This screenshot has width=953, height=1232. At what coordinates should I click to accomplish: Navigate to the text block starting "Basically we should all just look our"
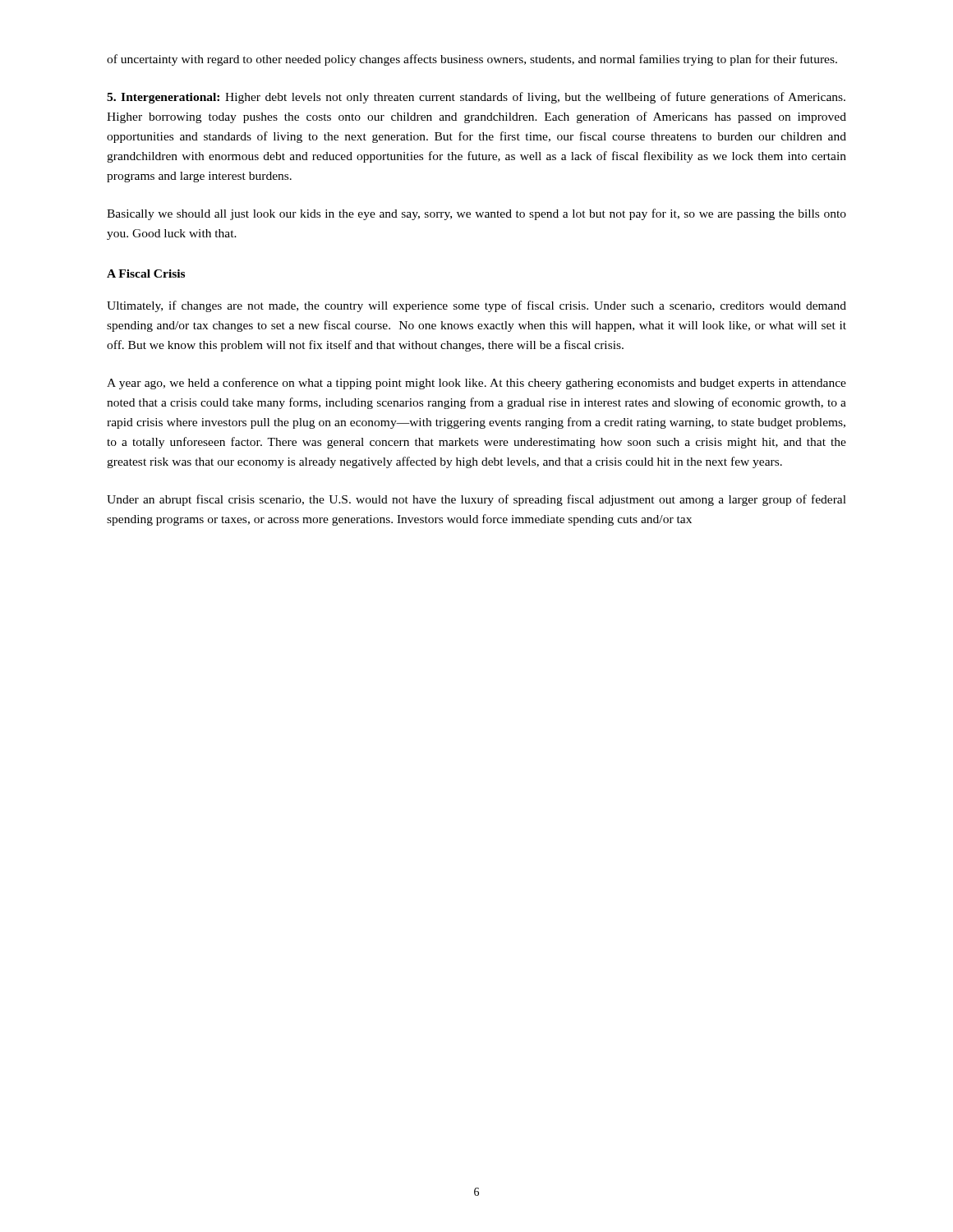[476, 223]
